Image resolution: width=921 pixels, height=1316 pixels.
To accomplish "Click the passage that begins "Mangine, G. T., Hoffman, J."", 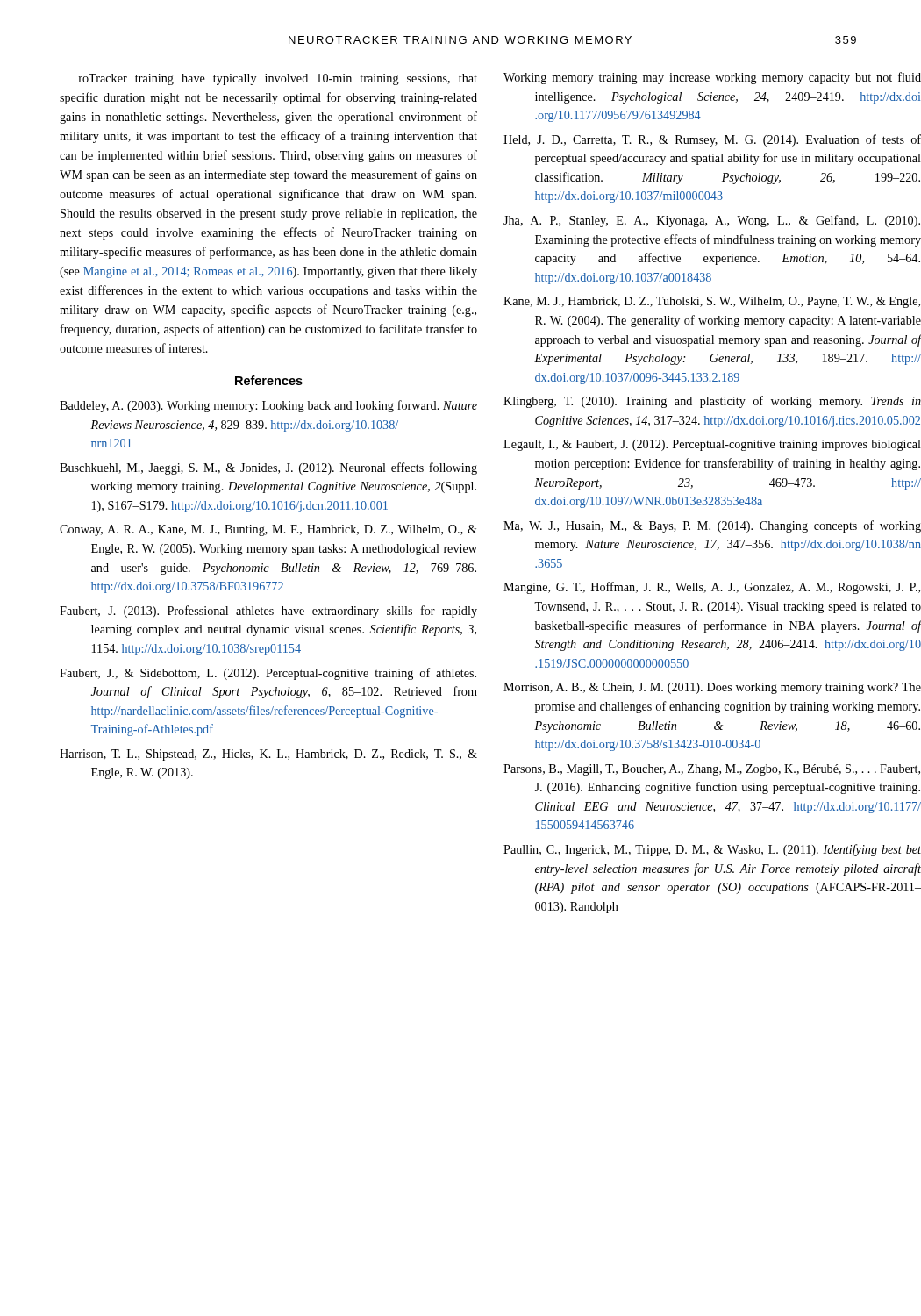I will point(712,625).
